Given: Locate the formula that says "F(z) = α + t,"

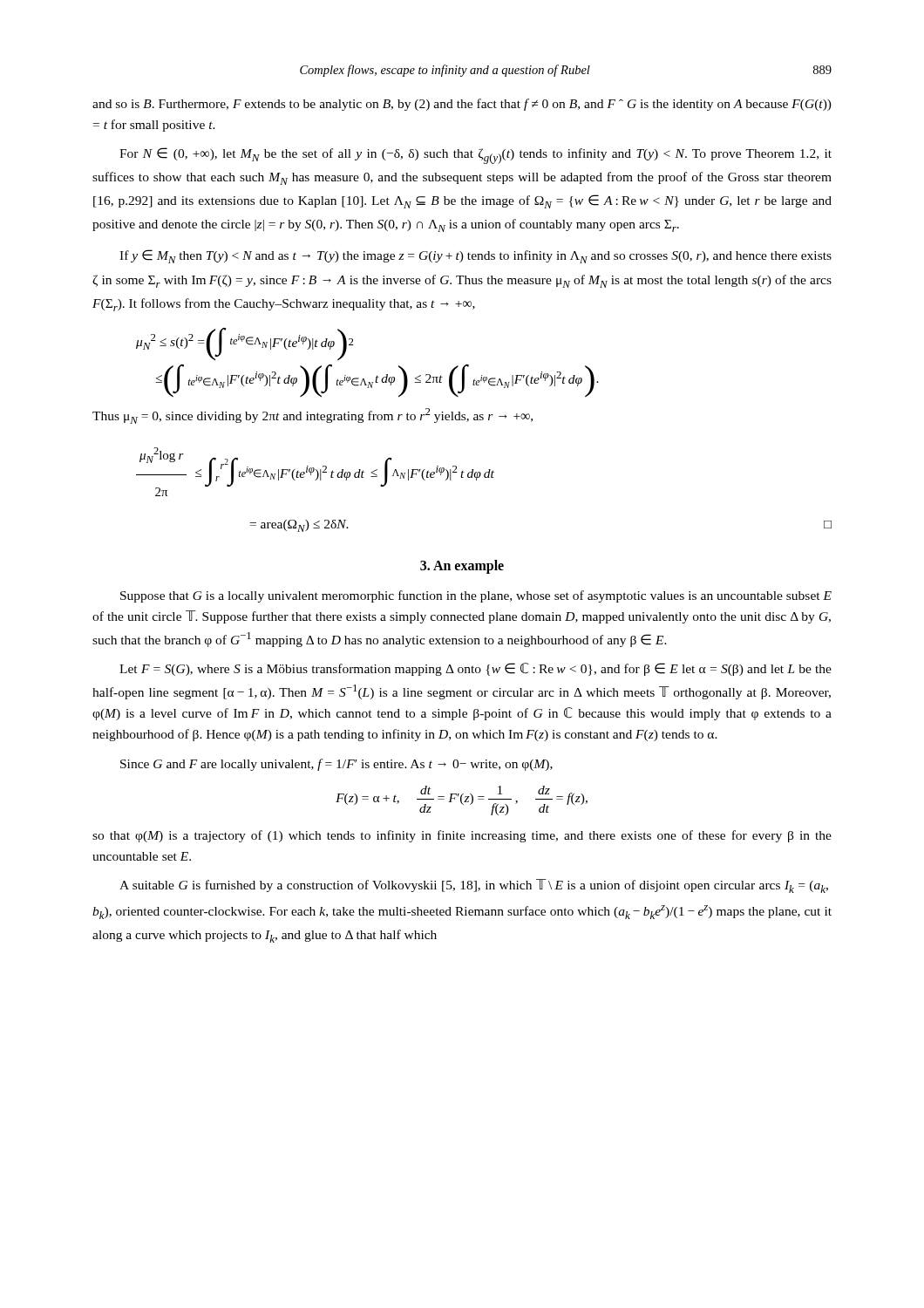Looking at the screenshot, I should [462, 798].
